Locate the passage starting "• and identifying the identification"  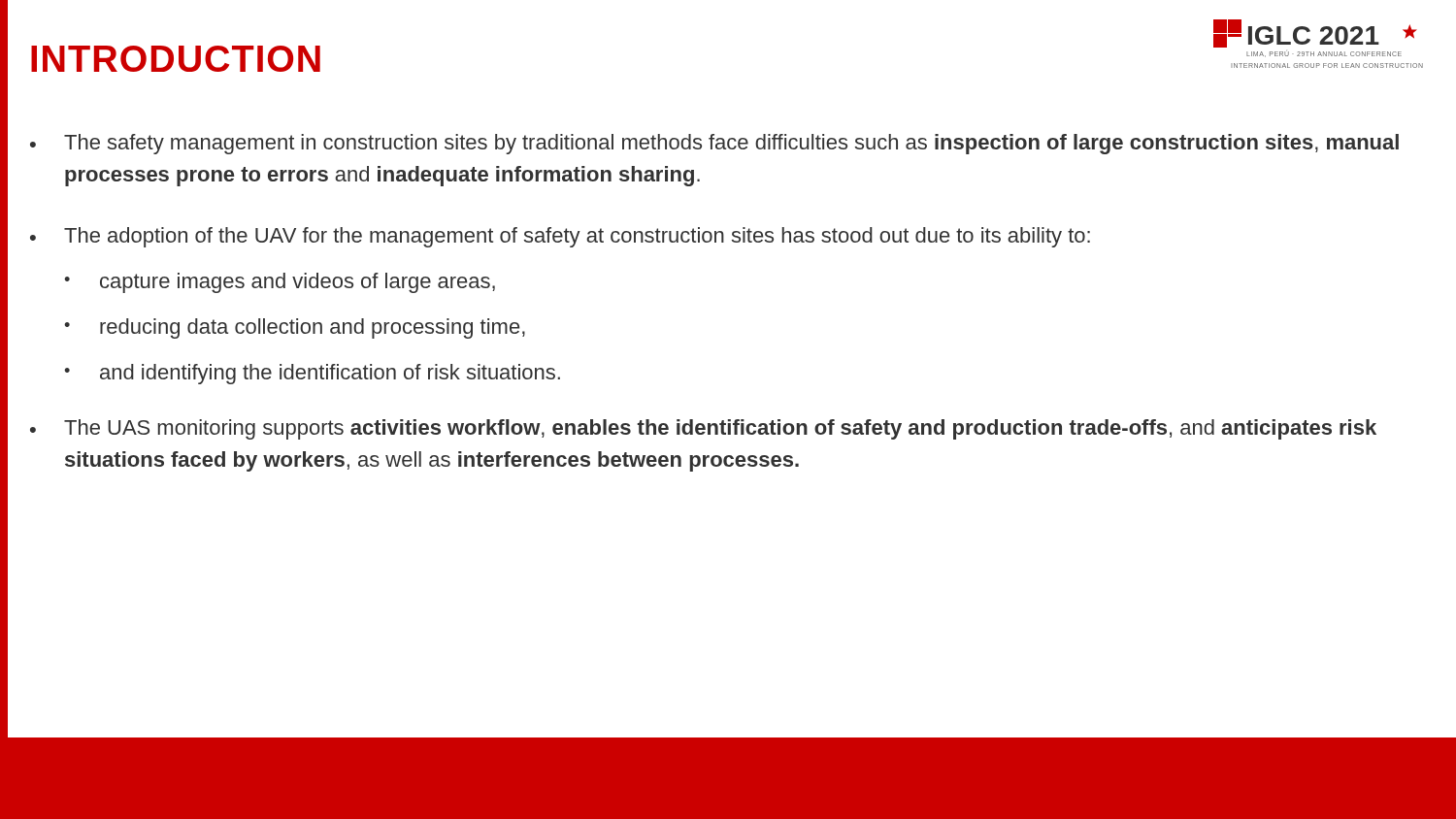(x=313, y=372)
